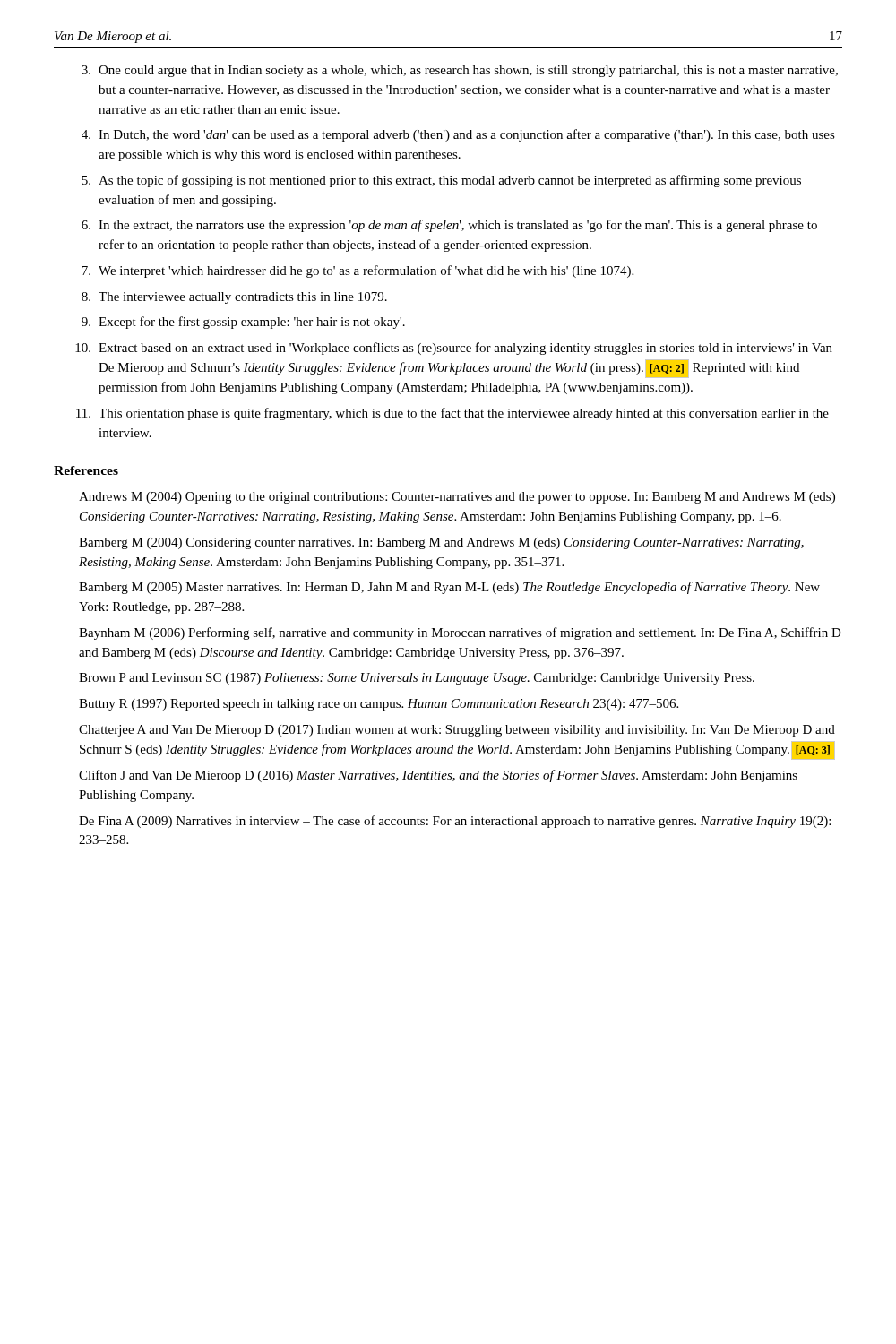This screenshot has width=896, height=1344.
Task: Find the block starting "5. As the topic of gossiping is not"
Action: point(448,190)
